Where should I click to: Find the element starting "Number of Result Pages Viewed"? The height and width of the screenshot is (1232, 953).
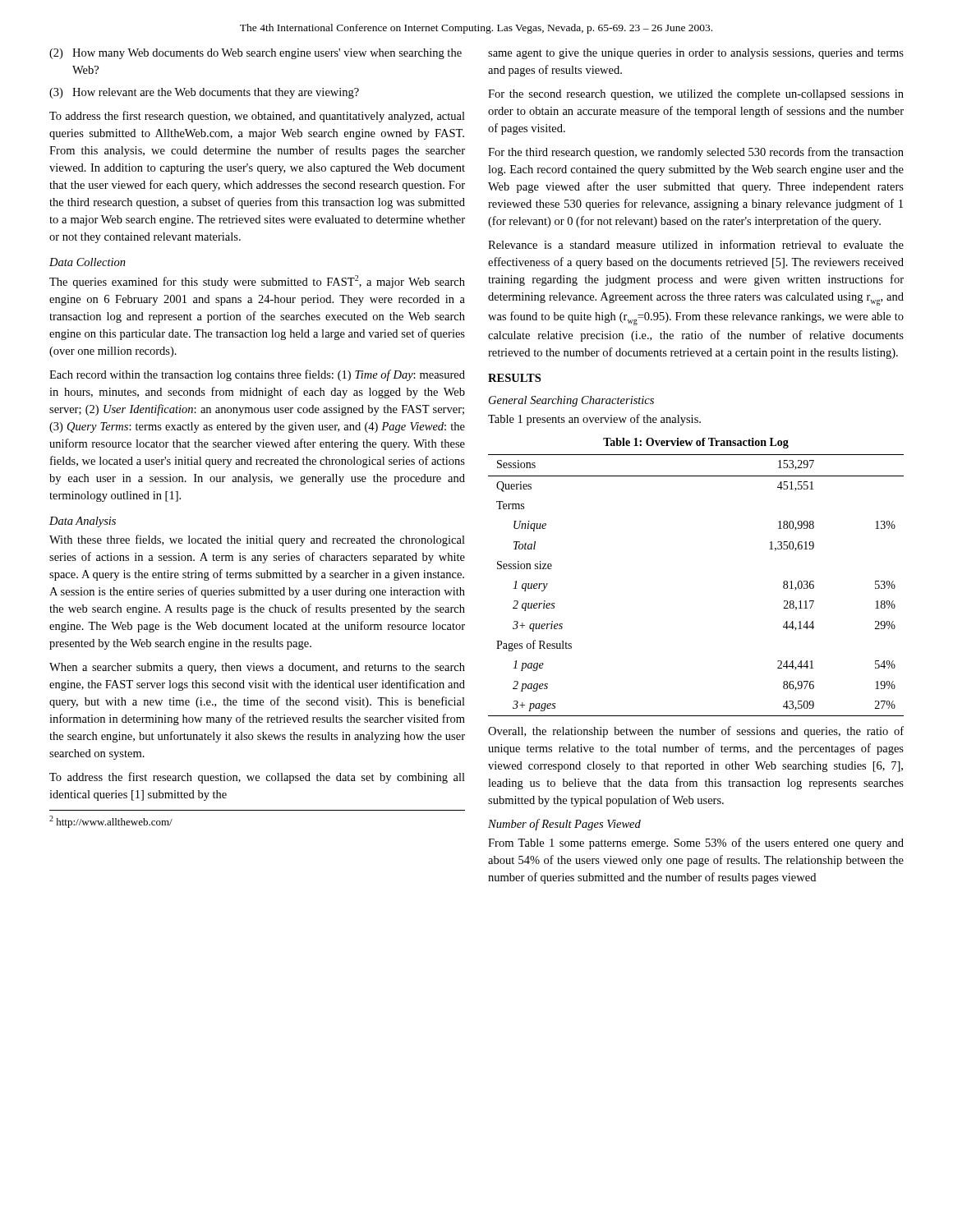(x=564, y=824)
